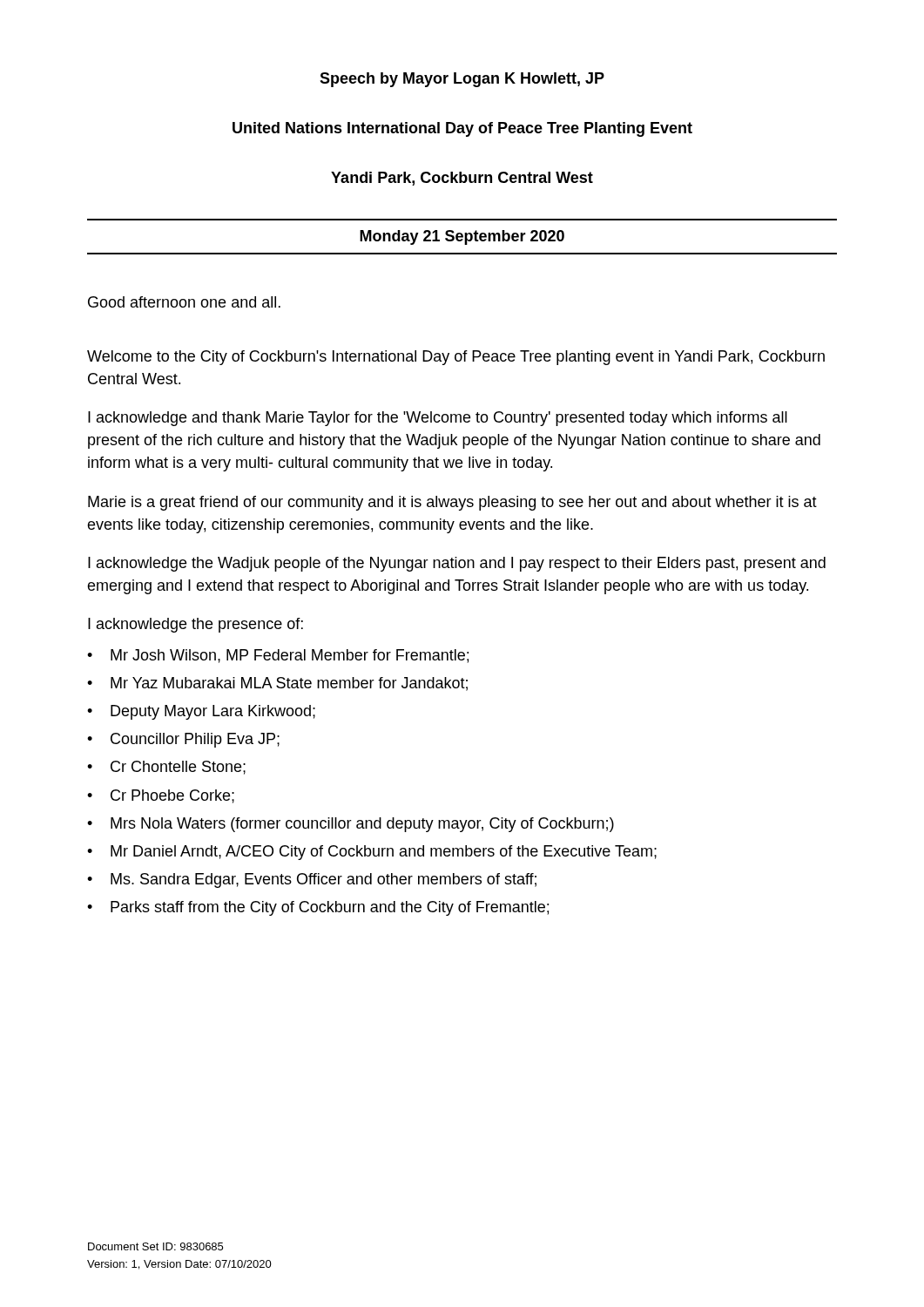924x1307 pixels.
Task: Find the passage starting "• Cr Chontelle Stone;"
Action: coord(166,768)
